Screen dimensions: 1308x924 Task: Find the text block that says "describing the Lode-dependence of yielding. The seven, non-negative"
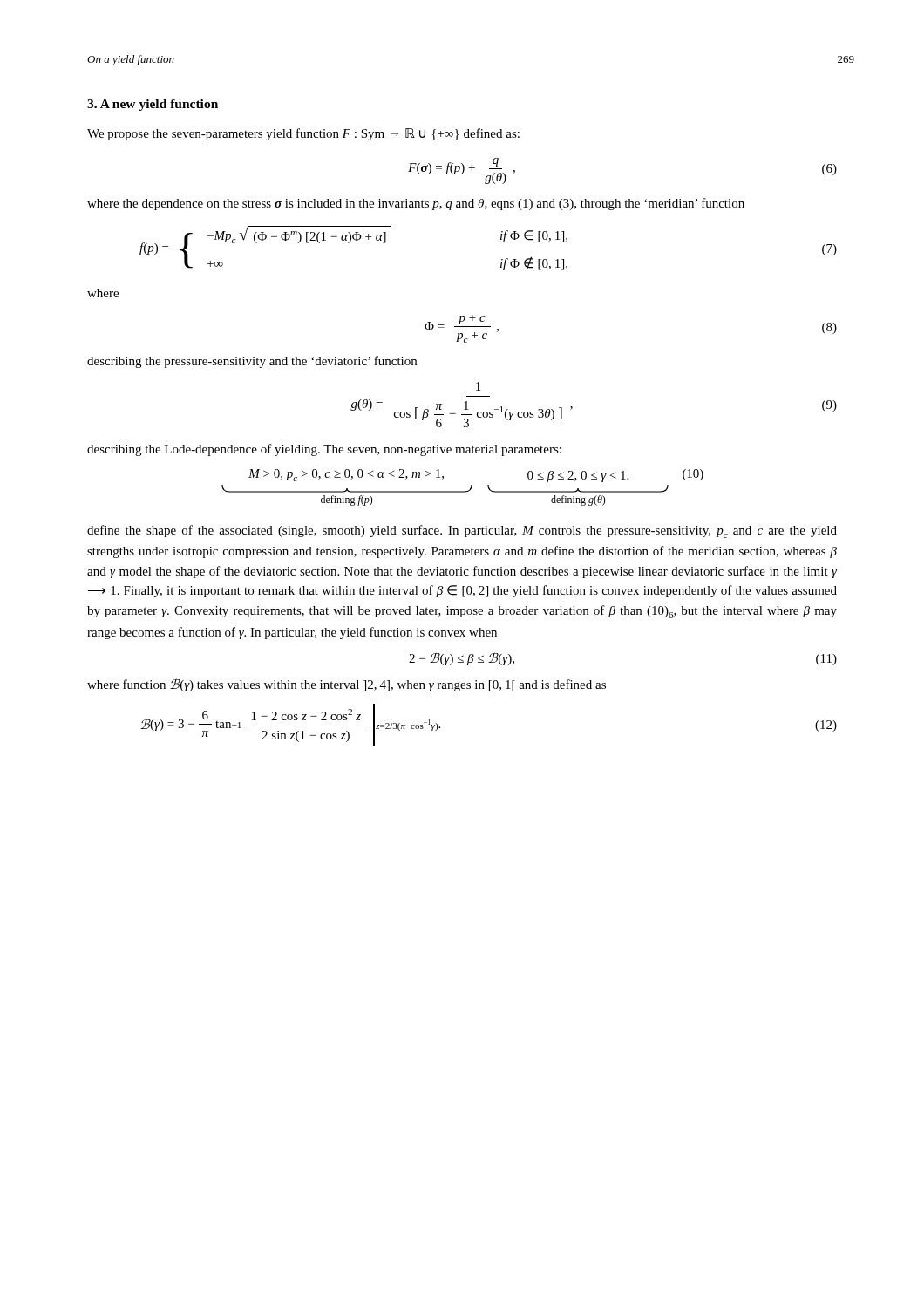tap(325, 449)
